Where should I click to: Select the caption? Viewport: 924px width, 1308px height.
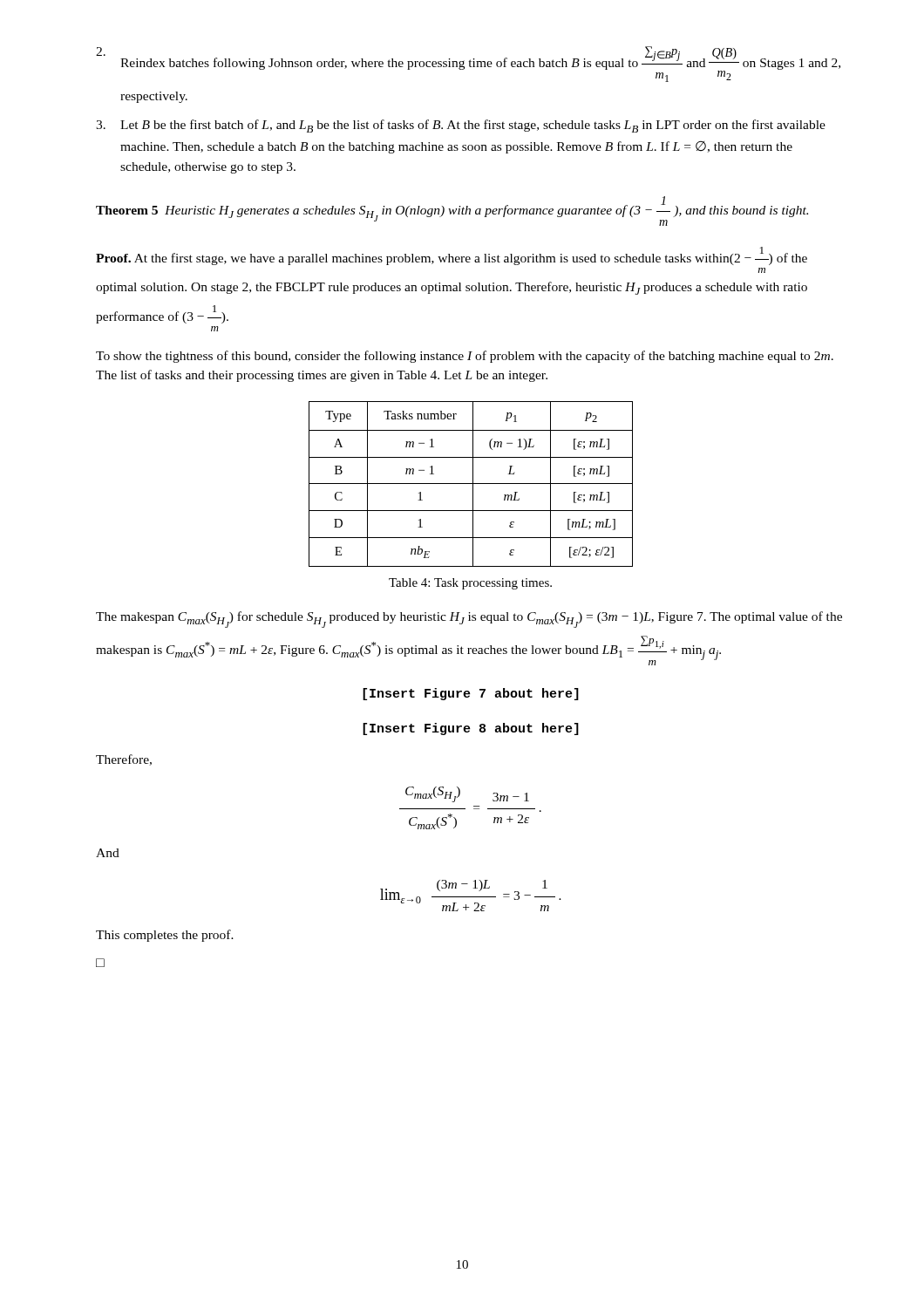click(471, 582)
